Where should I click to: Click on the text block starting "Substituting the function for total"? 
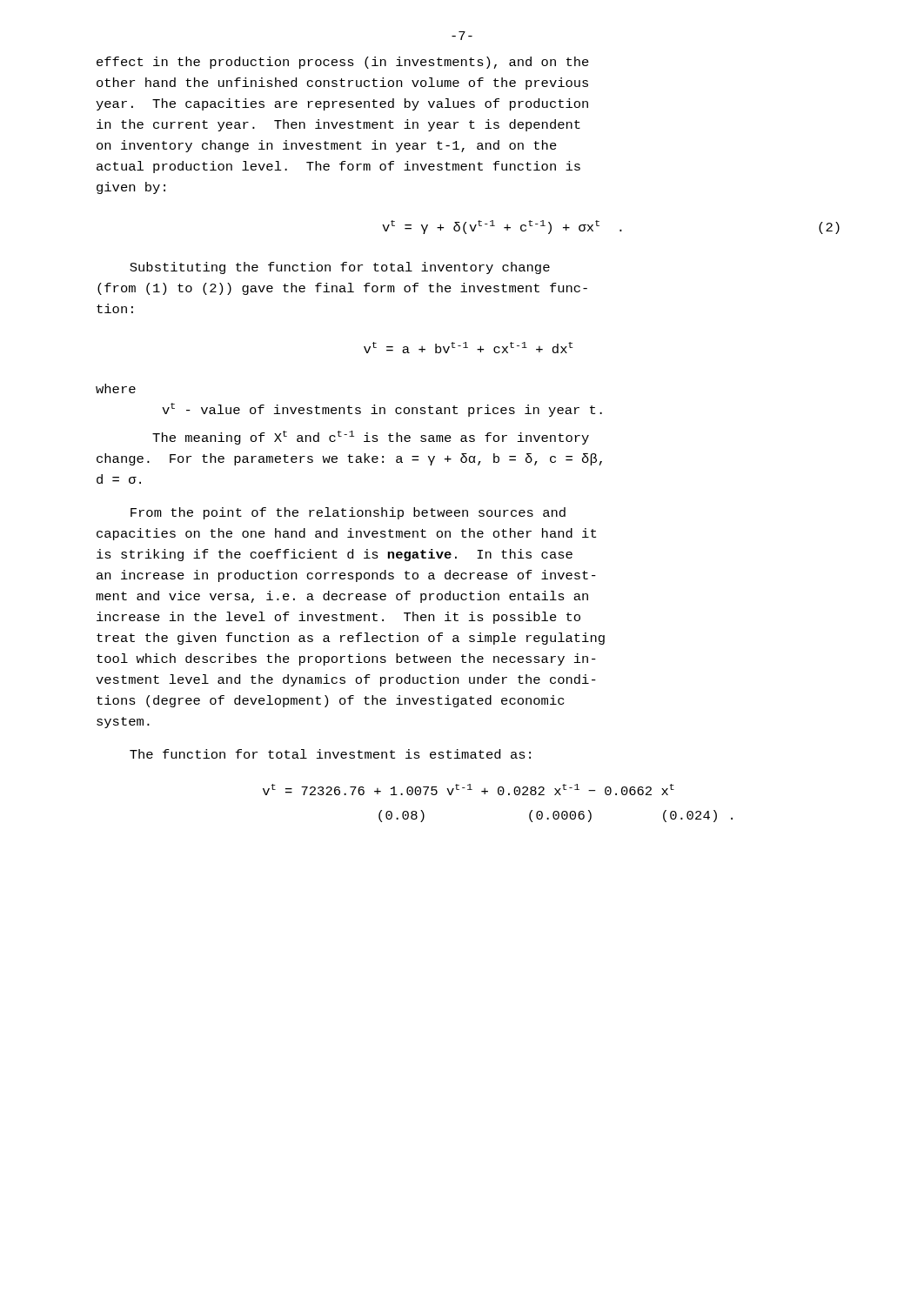click(x=343, y=289)
